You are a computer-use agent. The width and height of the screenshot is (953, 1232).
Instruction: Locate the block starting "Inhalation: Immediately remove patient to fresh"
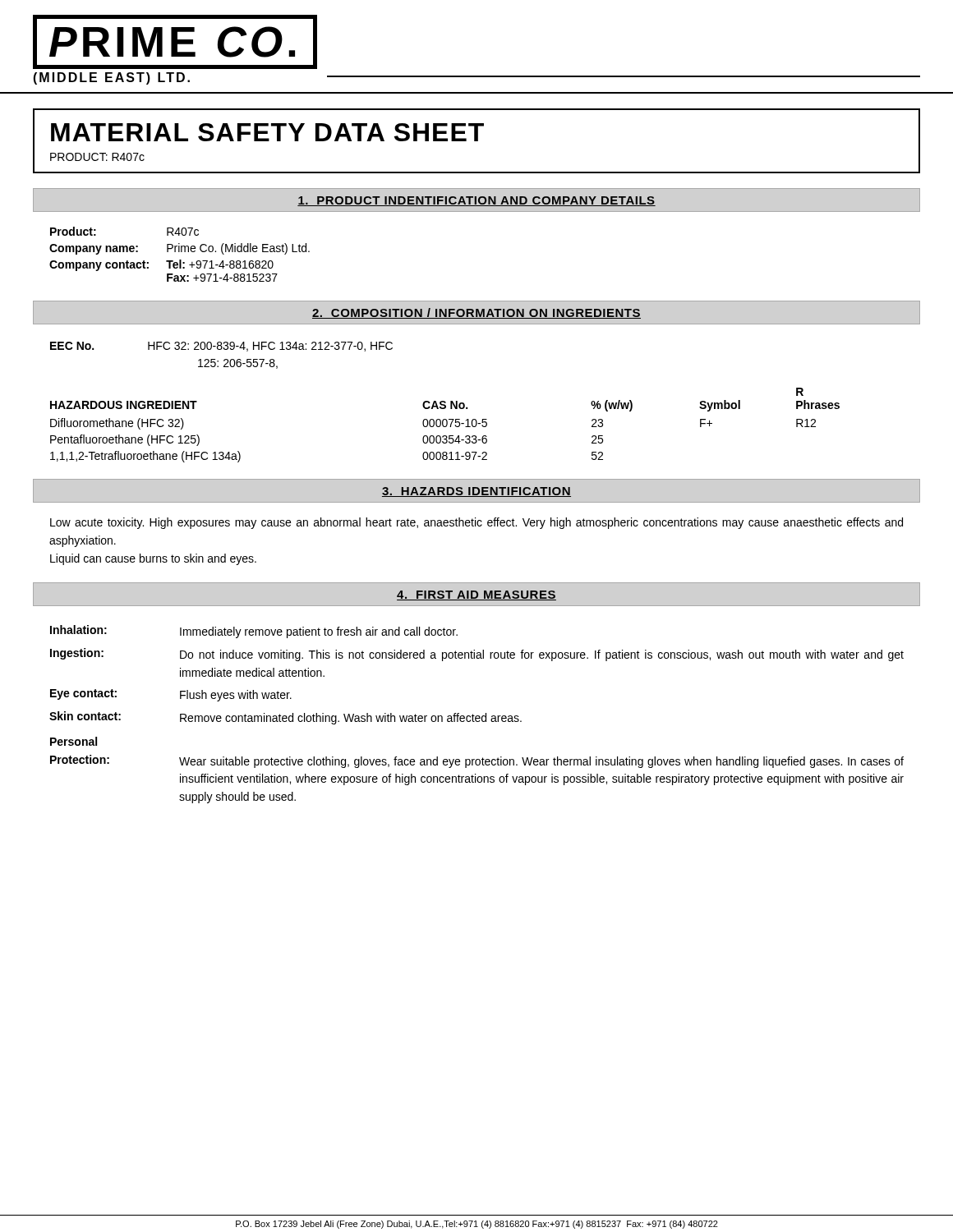click(x=476, y=715)
